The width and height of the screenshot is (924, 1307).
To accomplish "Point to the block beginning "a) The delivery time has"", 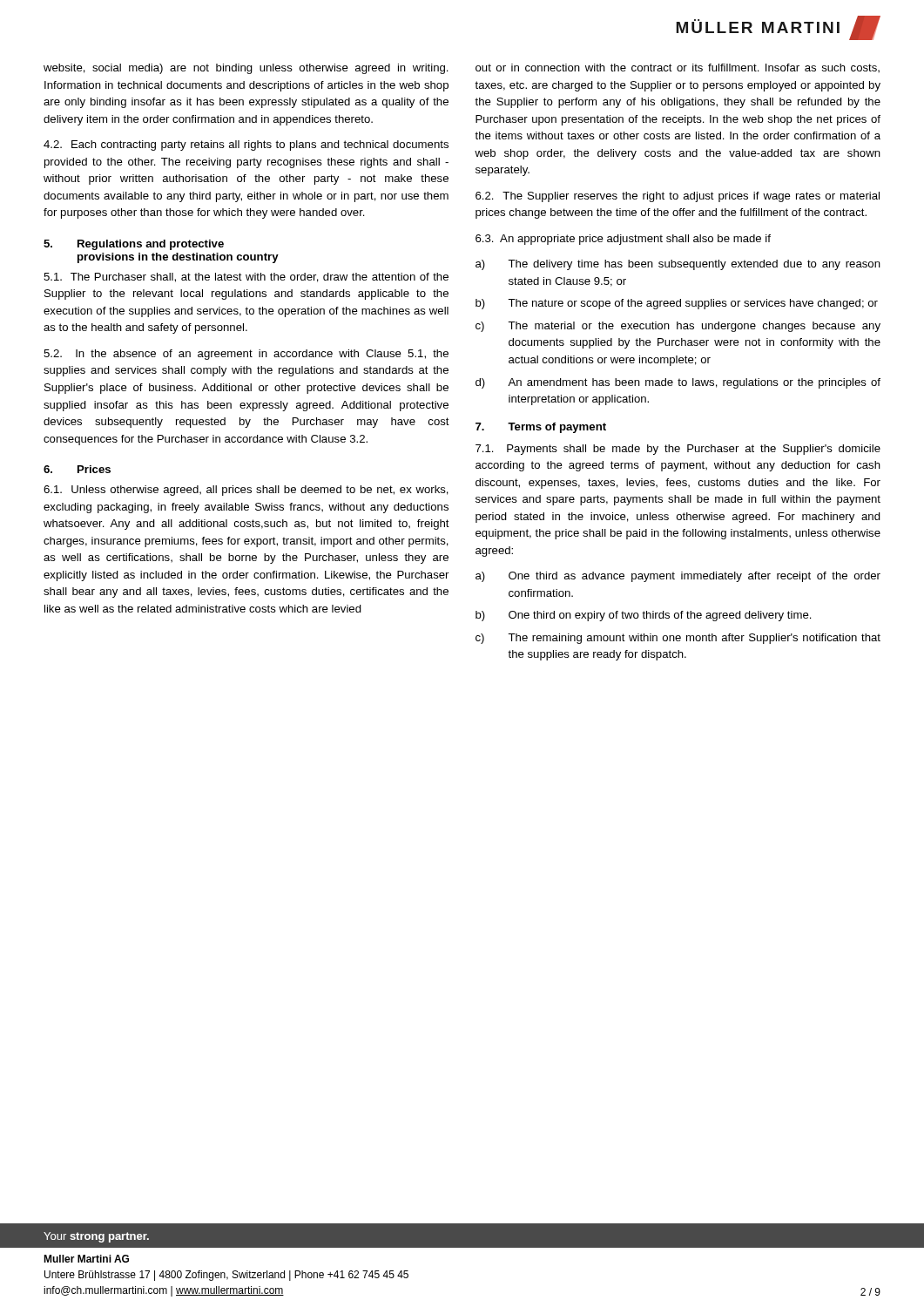I will [x=678, y=273].
